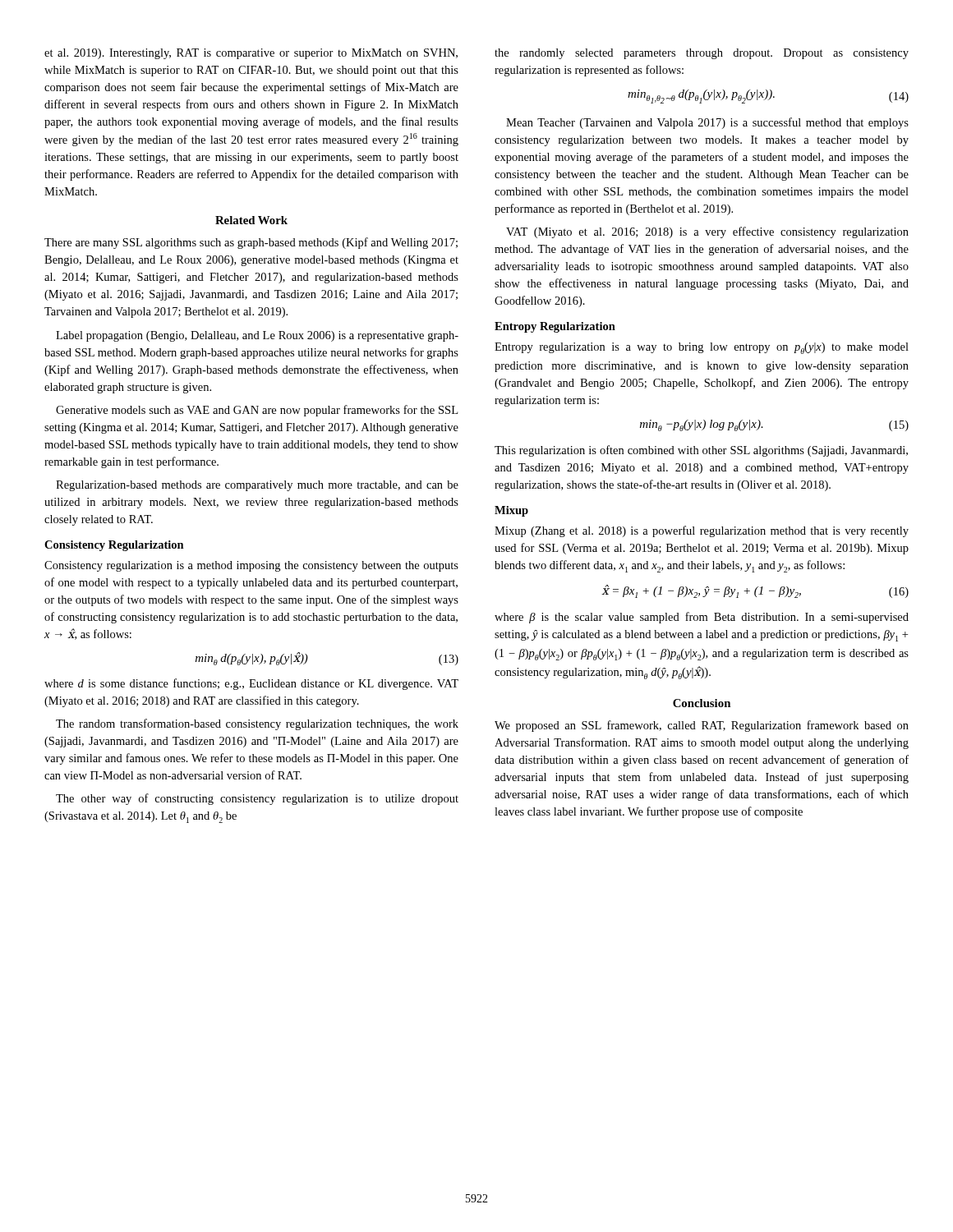The image size is (953, 1232).
Task: Find the text starting "et al. 2019). Interestingly, RAT is"
Action: [251, 122]
